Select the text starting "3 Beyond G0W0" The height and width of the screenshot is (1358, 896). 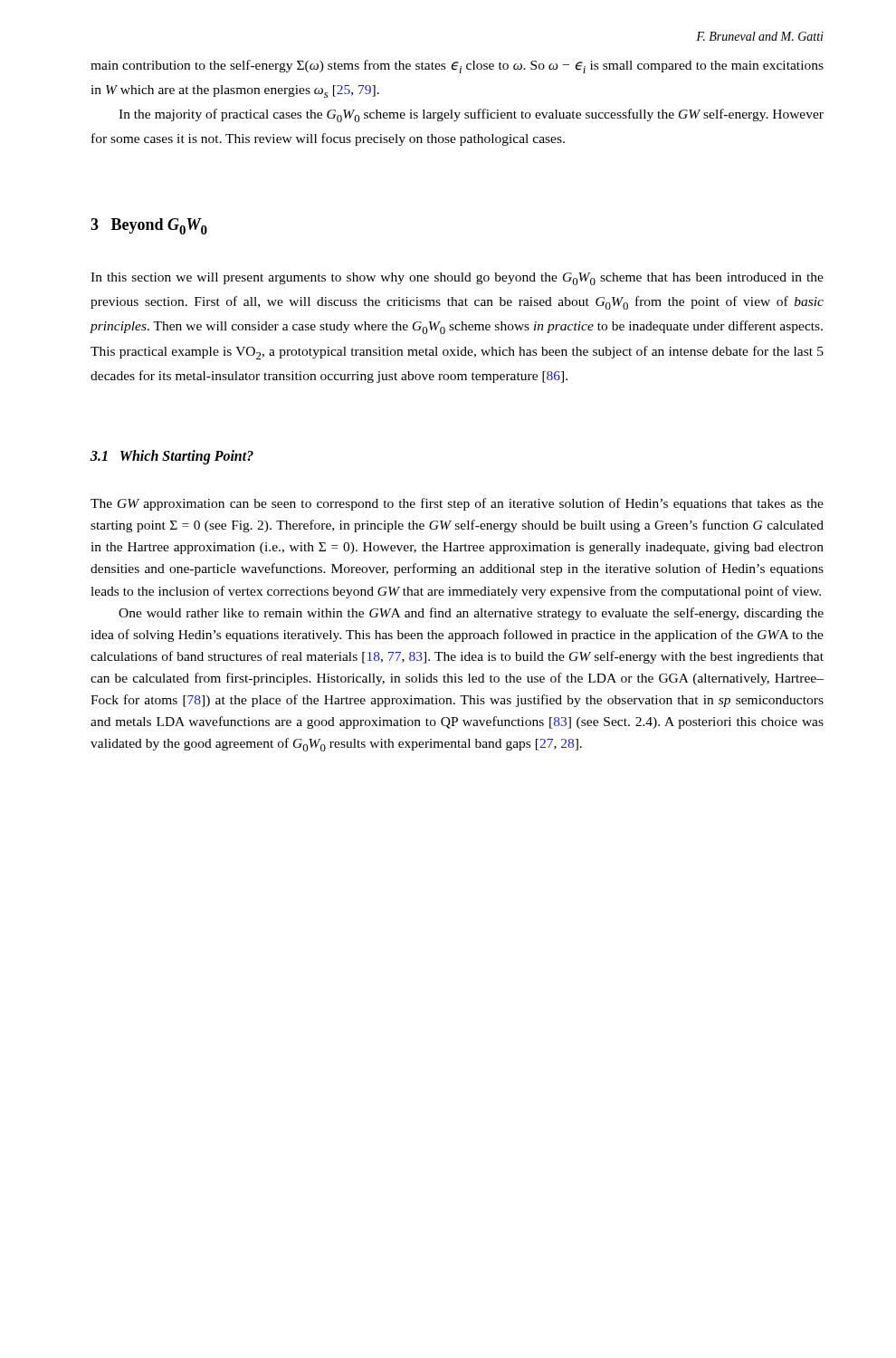click(x=149, y=226)
